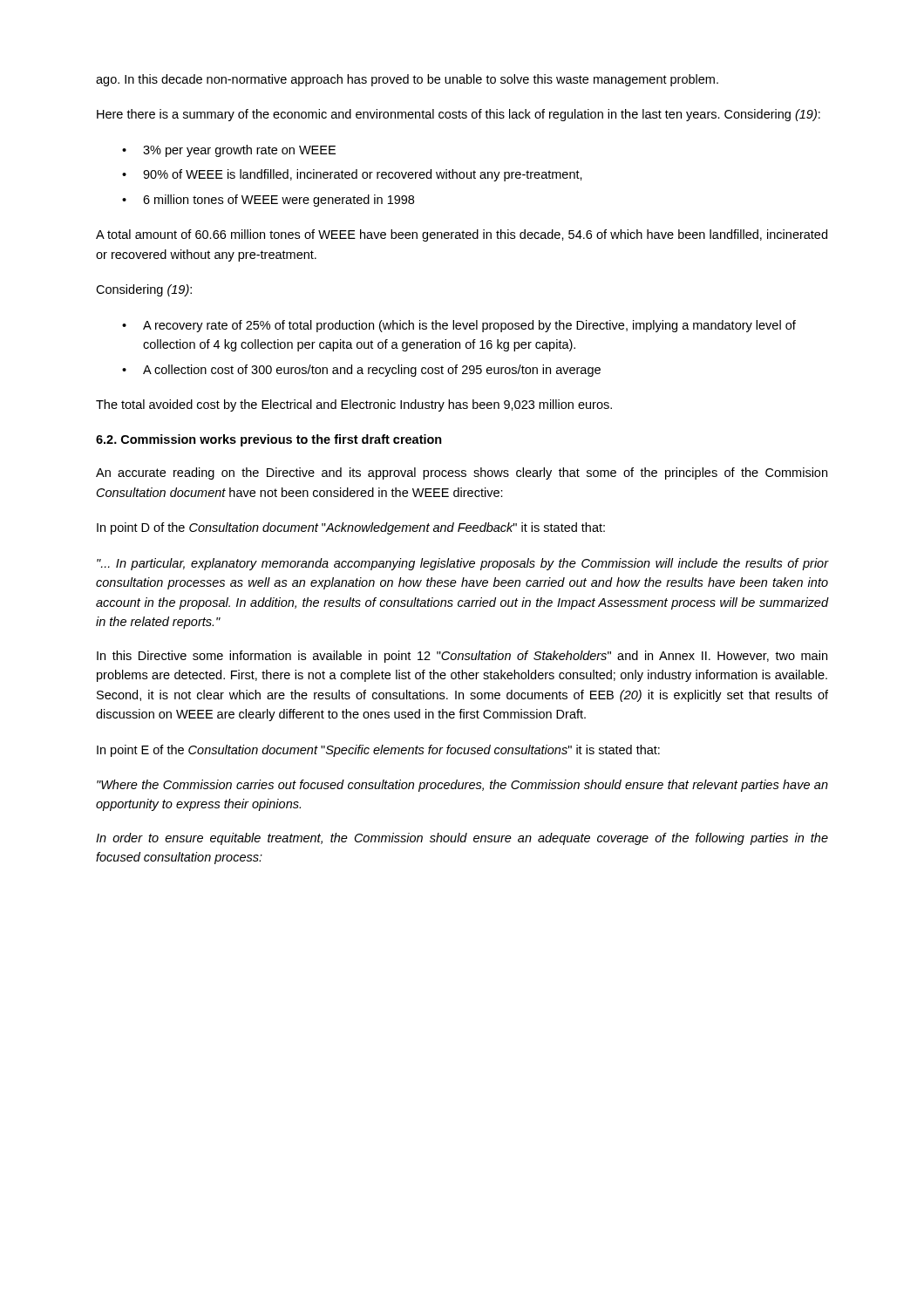This screenshot has height=1308, width=924.
Task: Where is the passage that starts "• 3% per year growth rate"?
Action: coord(229,150)
